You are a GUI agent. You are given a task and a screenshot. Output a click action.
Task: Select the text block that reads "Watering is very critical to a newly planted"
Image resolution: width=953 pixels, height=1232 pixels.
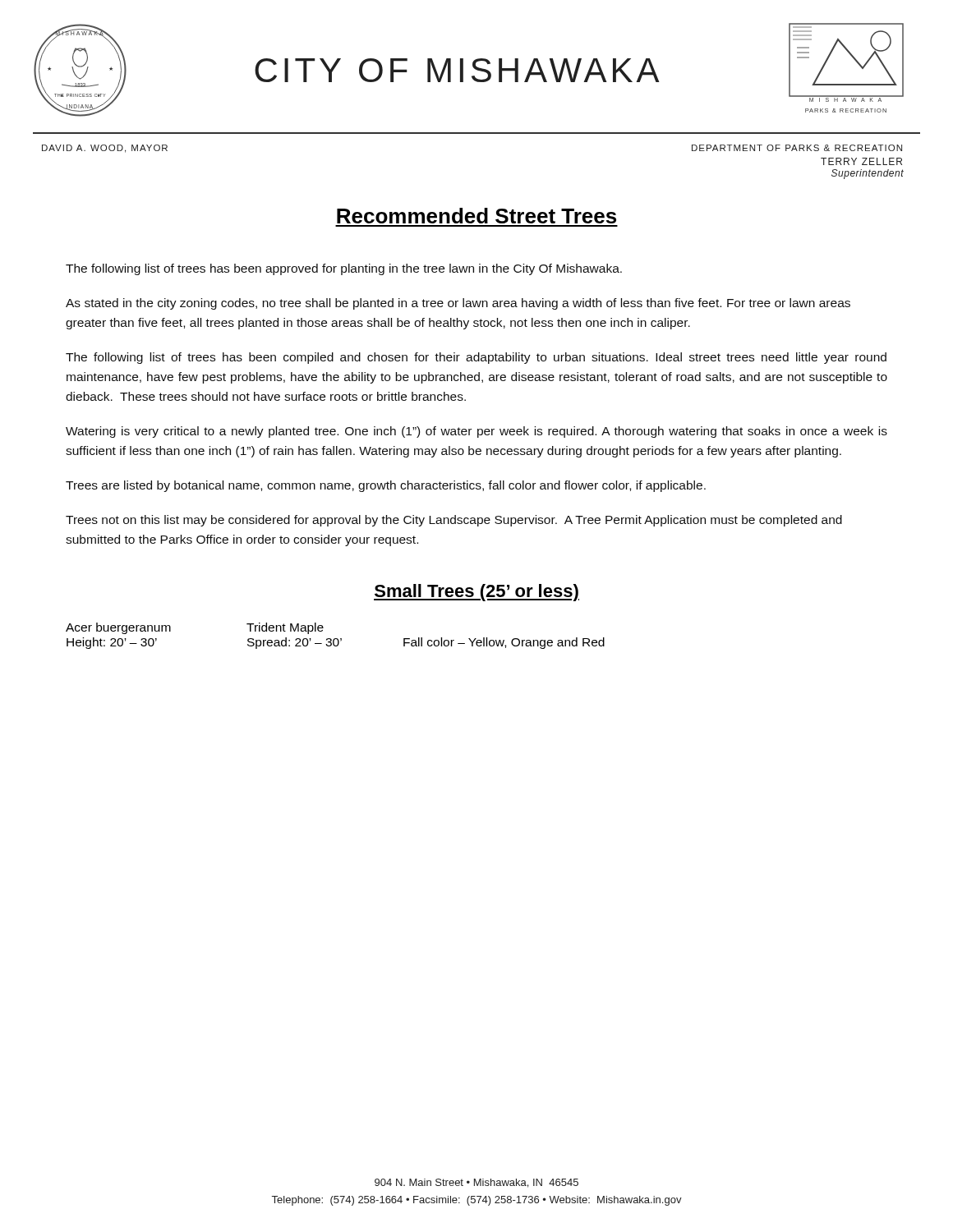pos(476,441)
